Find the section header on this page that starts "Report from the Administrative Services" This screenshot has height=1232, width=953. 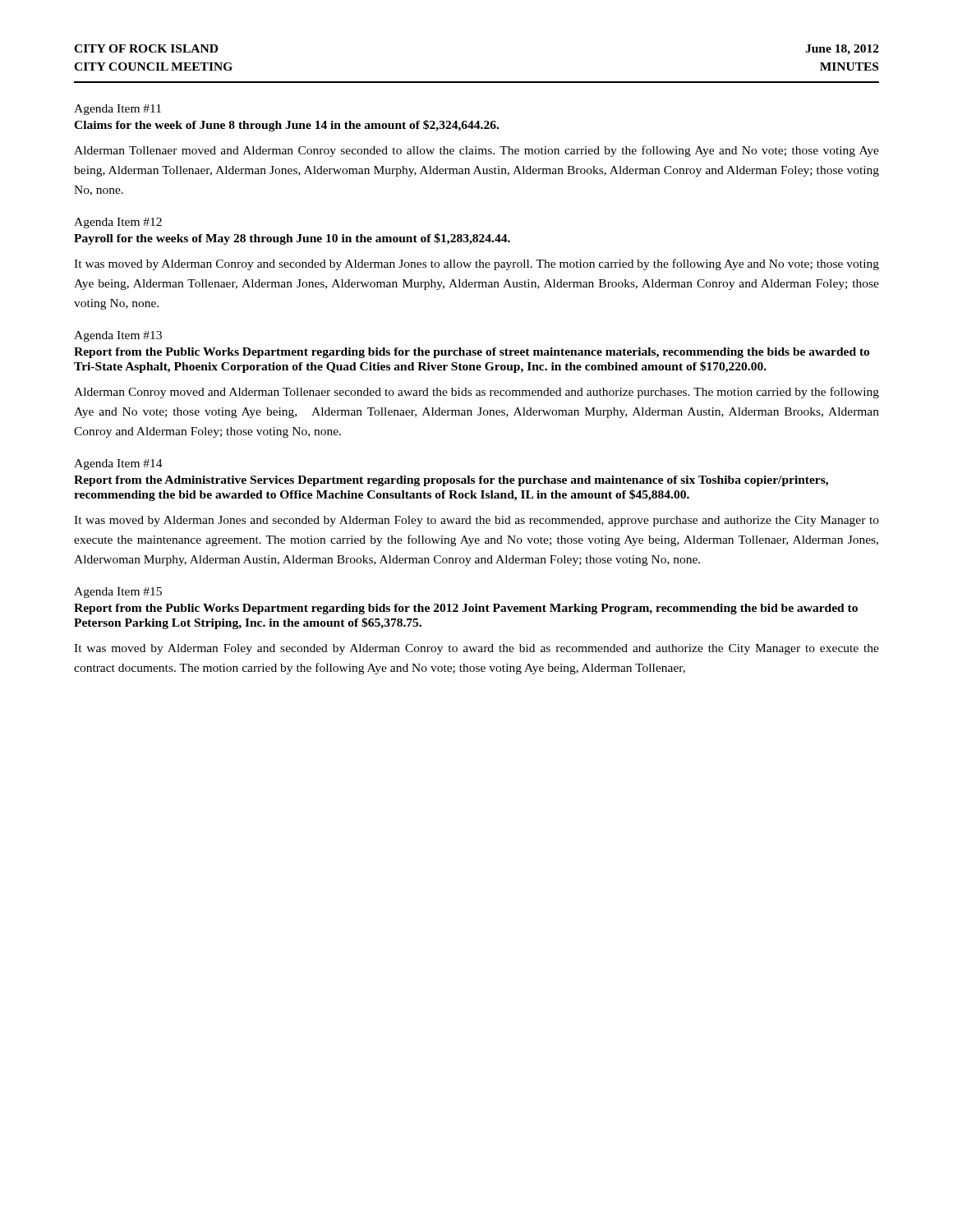(x=451, y=487)
